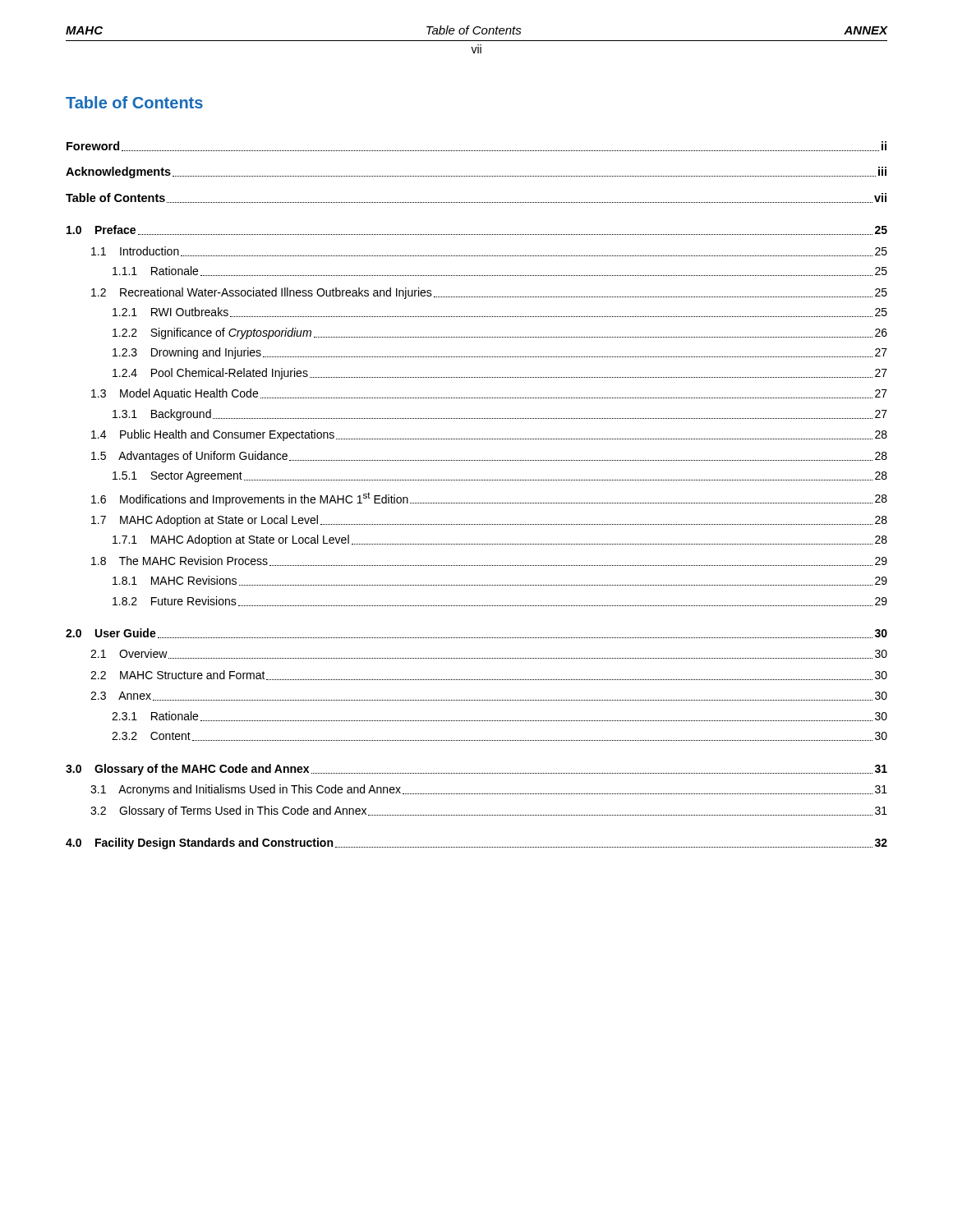This screenshot has width=953, height=1232.
Task: Click on the list item that says "2.2 MAHC Structure and Format 30"
Action: point(476,675)
